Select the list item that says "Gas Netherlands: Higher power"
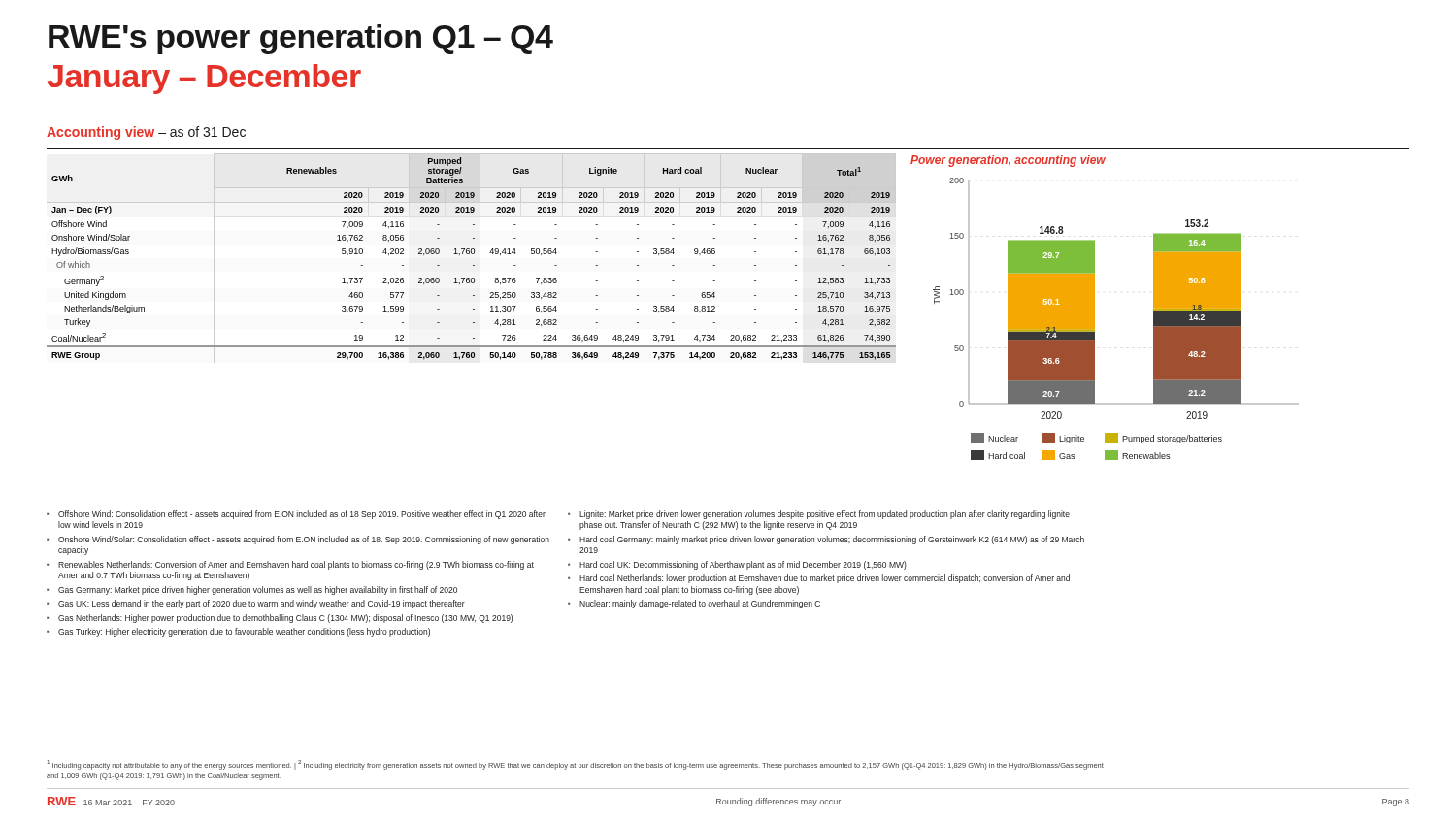This screenshot has width=1456, height=820. tap(286, 618)
